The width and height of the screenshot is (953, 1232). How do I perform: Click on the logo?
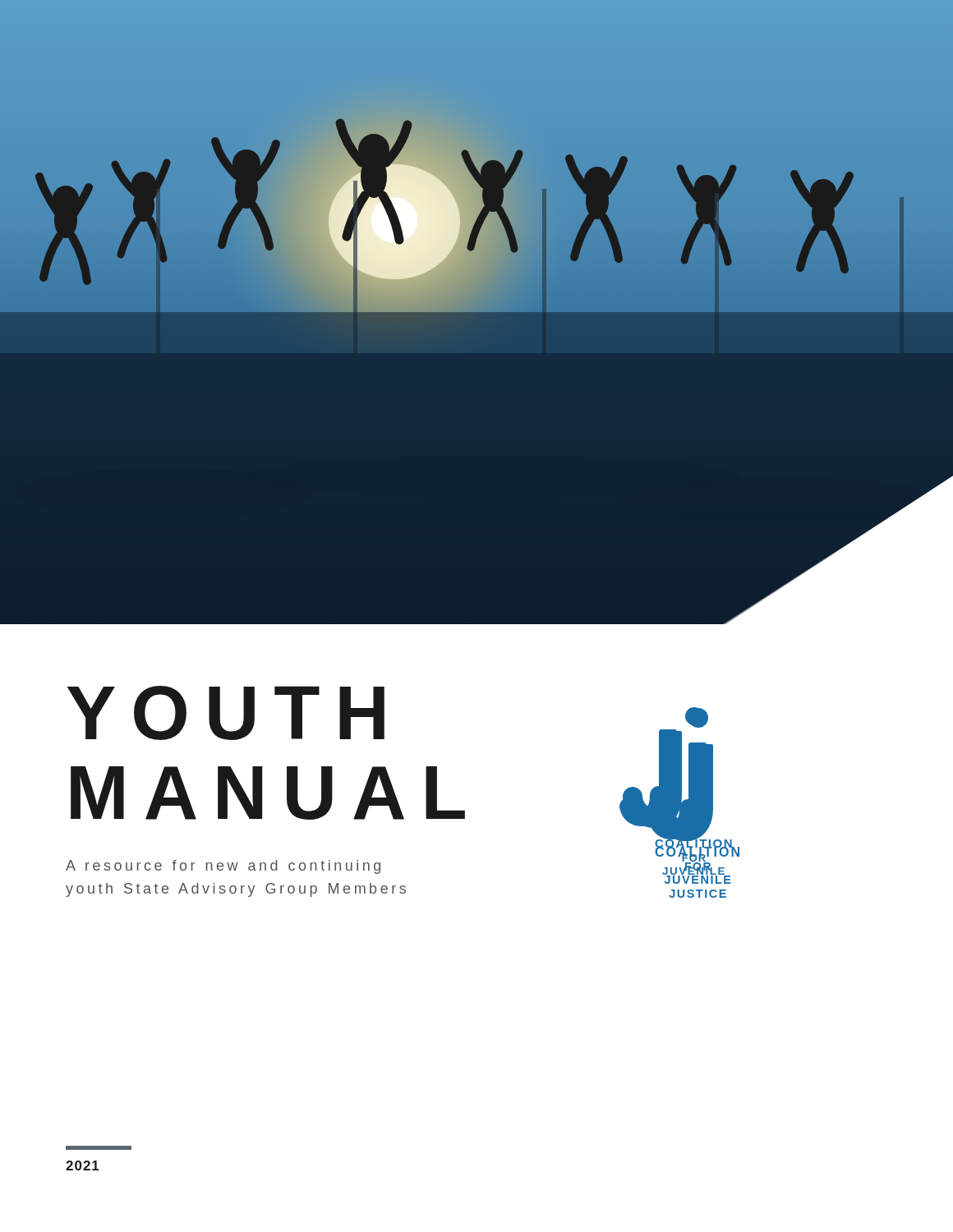click(694, 794)
